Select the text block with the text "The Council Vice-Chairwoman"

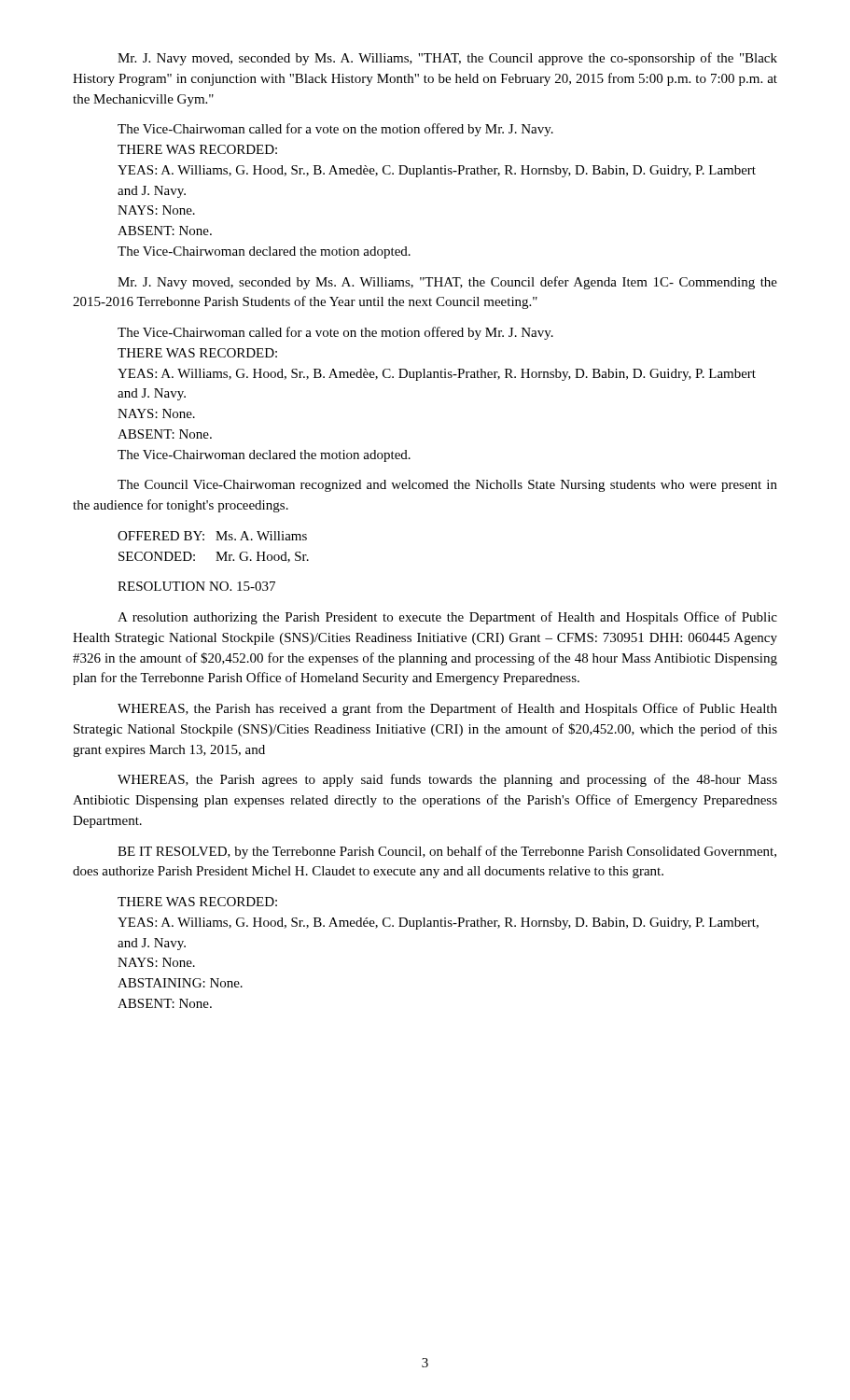[425, 496]
